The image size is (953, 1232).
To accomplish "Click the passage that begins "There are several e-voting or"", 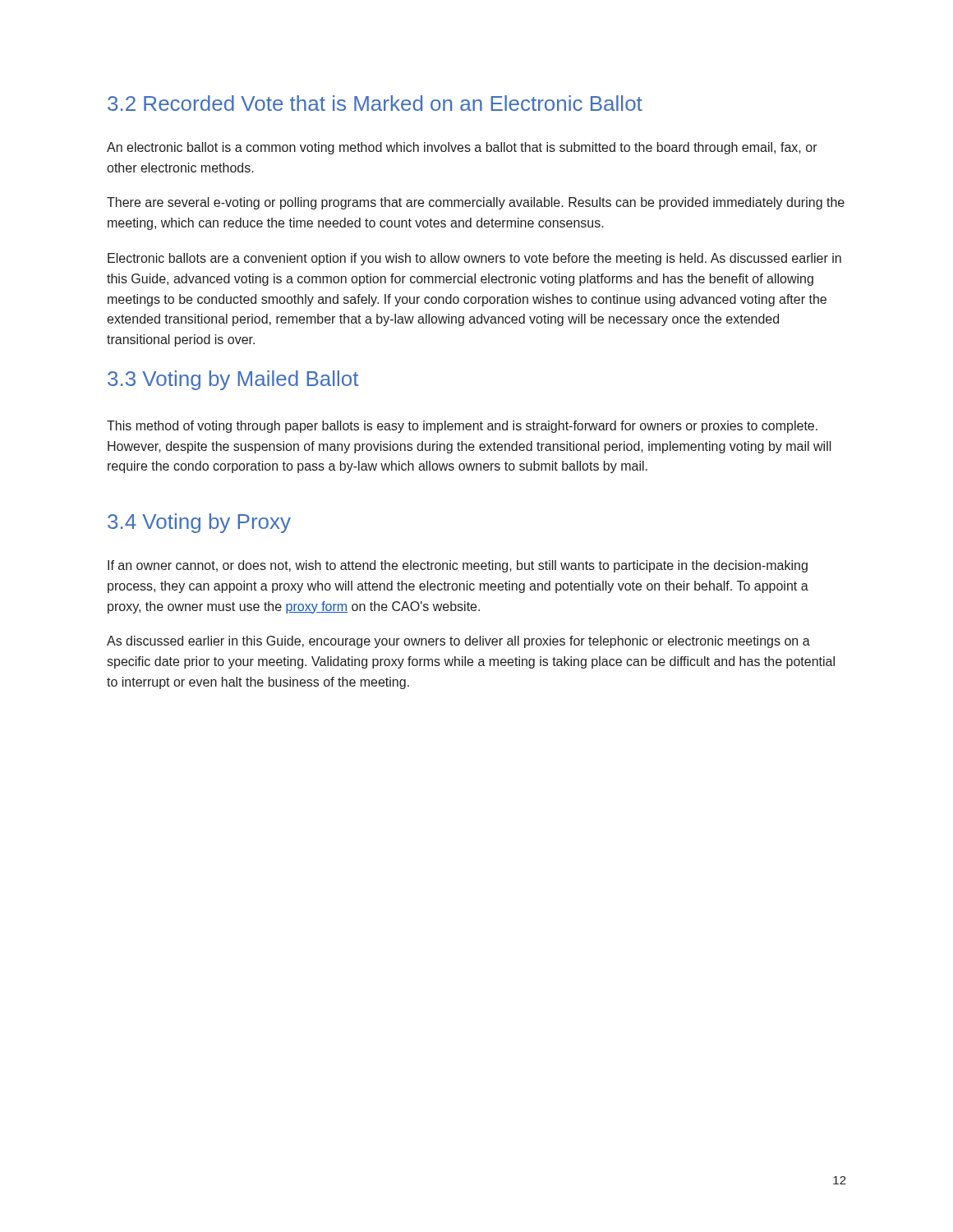I will click(x=476, y=213).
